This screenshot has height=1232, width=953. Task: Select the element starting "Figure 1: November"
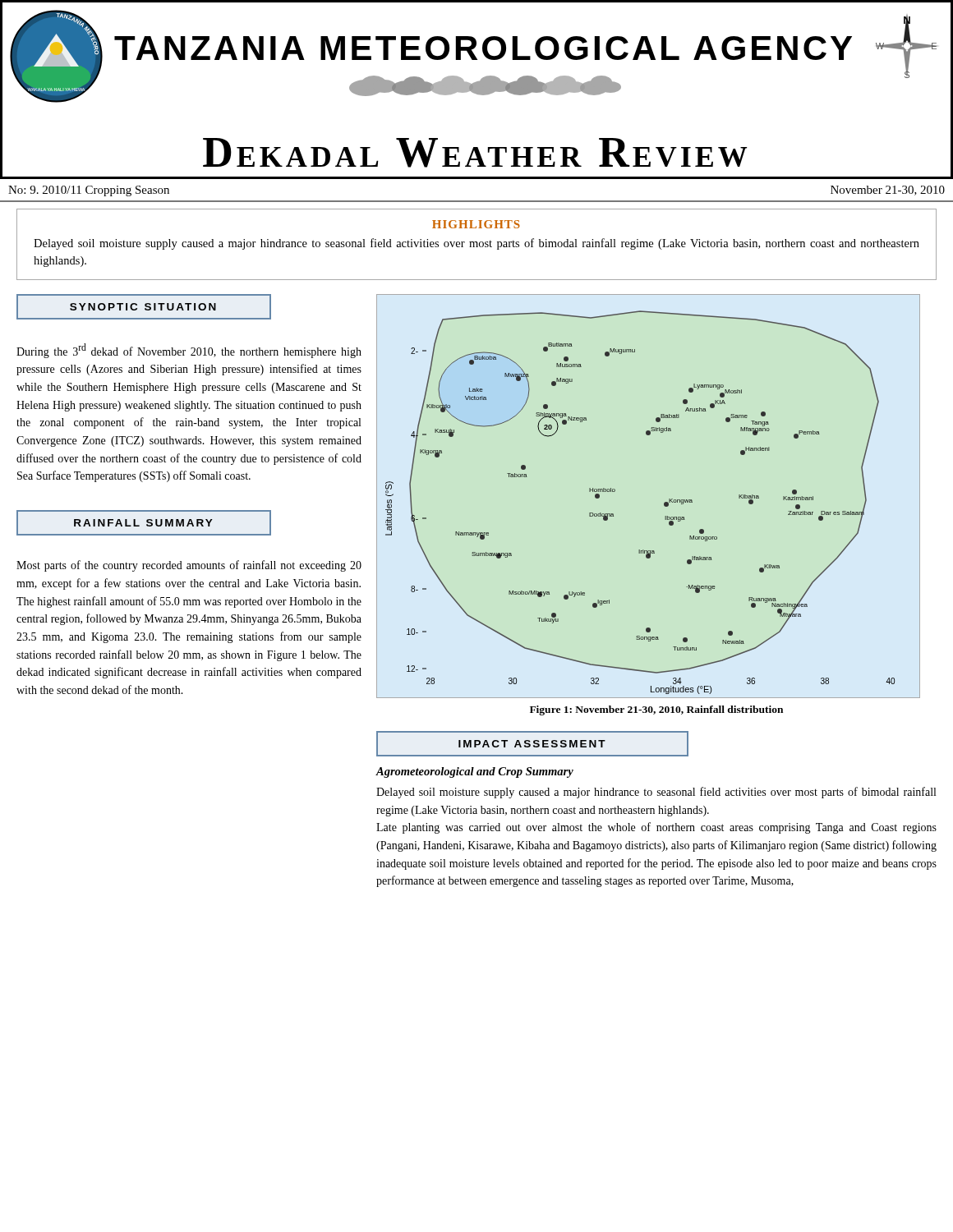click(x=656, y=709)
